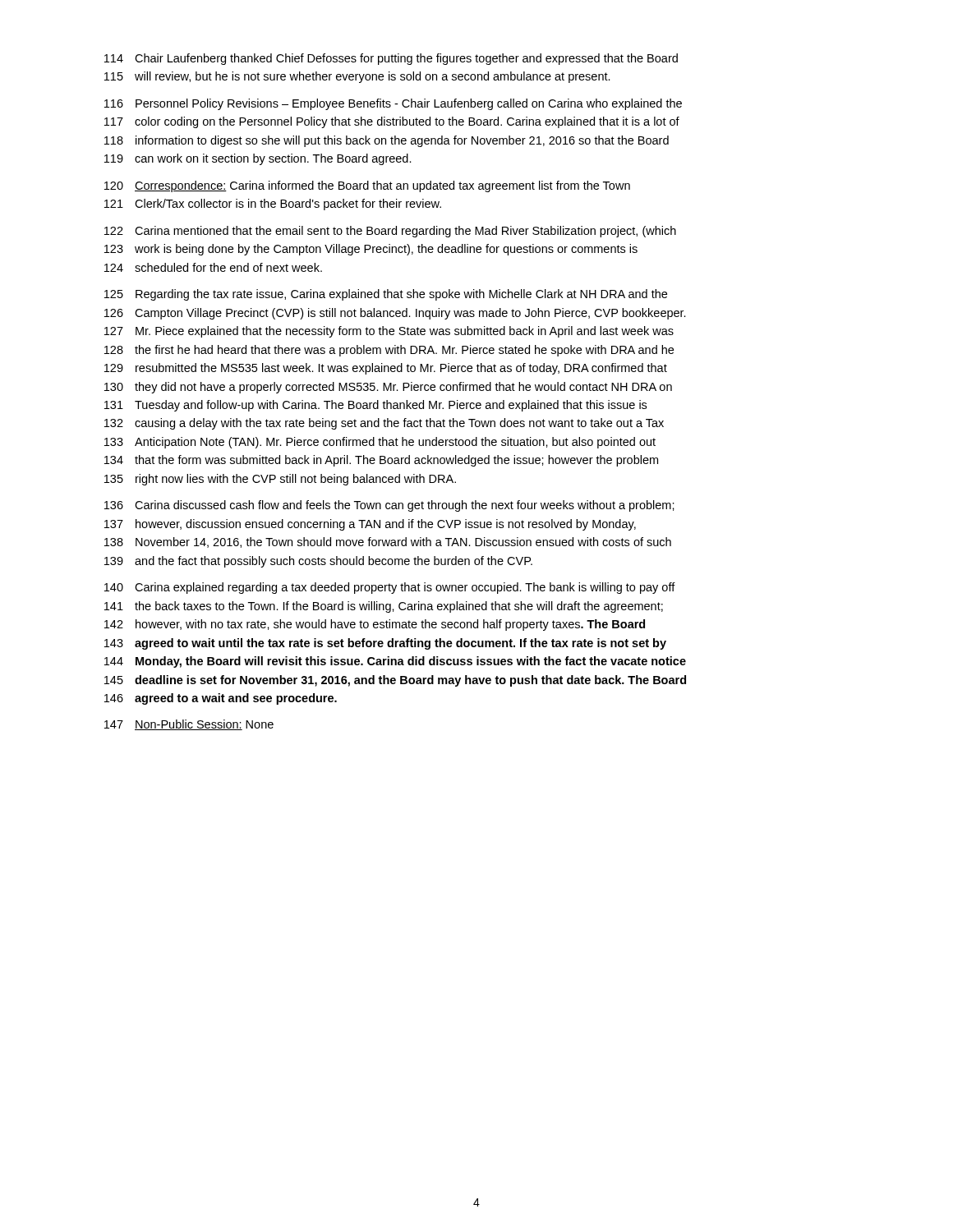The height and width of the screenshot is (1232, 953).
Task: Select the list item that reads "138 November 14, 2016, the Town"
Action: coord(476,542)
